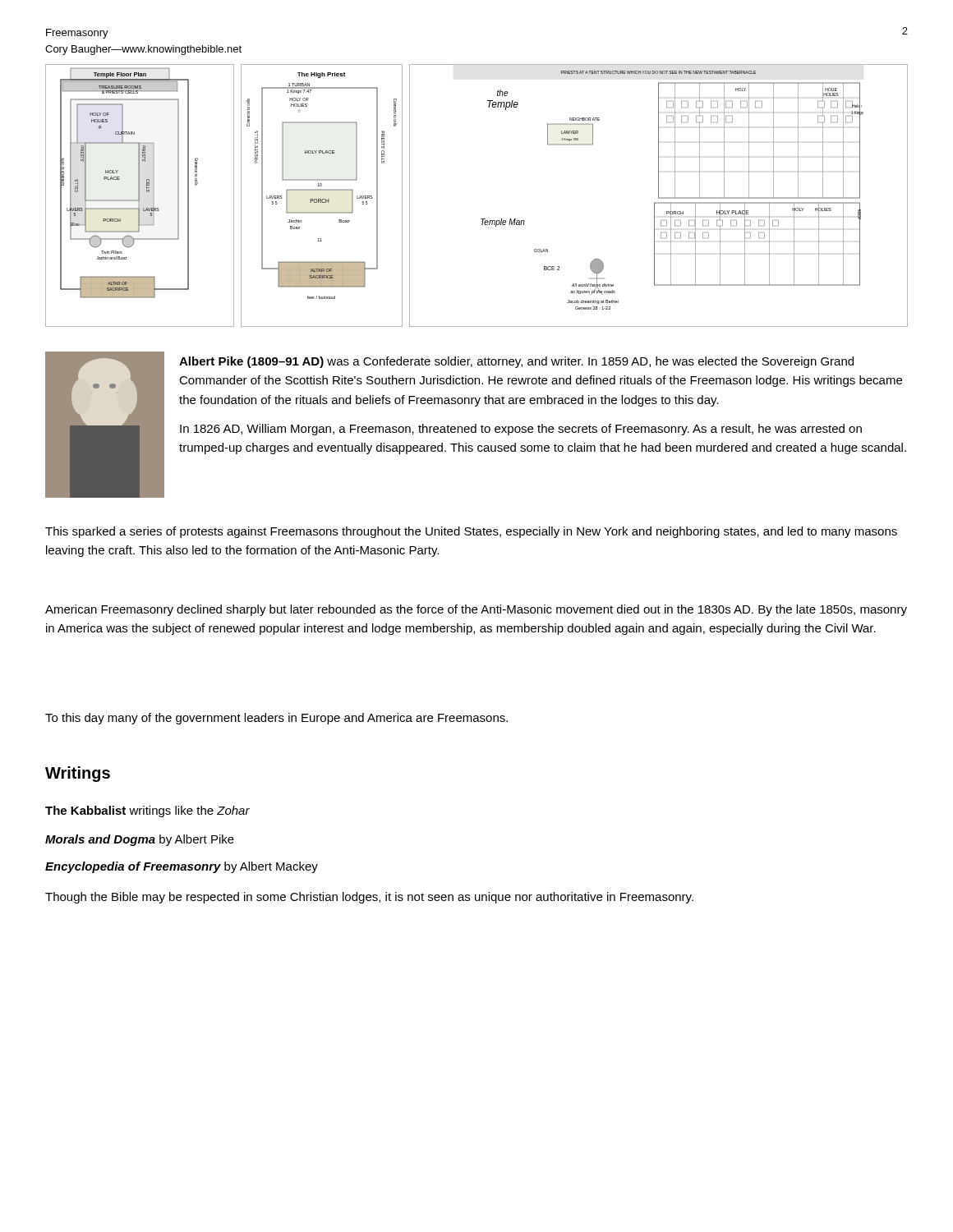Screen dimensions: 1232x953
Task: Find the list item with the text "Morals and Dogma by Albert Pike"
Action: [140, 839]
